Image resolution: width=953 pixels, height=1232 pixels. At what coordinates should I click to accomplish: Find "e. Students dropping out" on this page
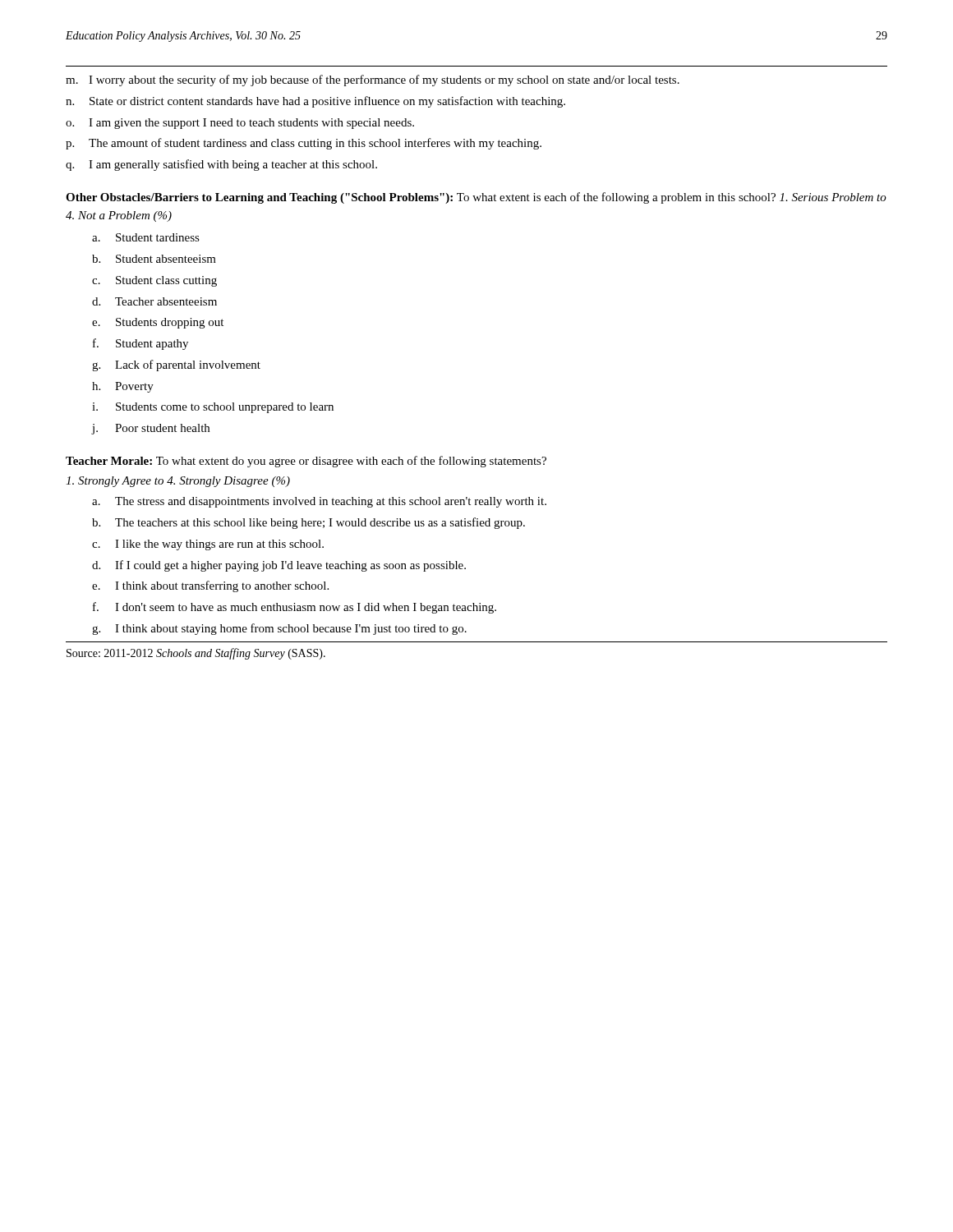tap(145, 323)
